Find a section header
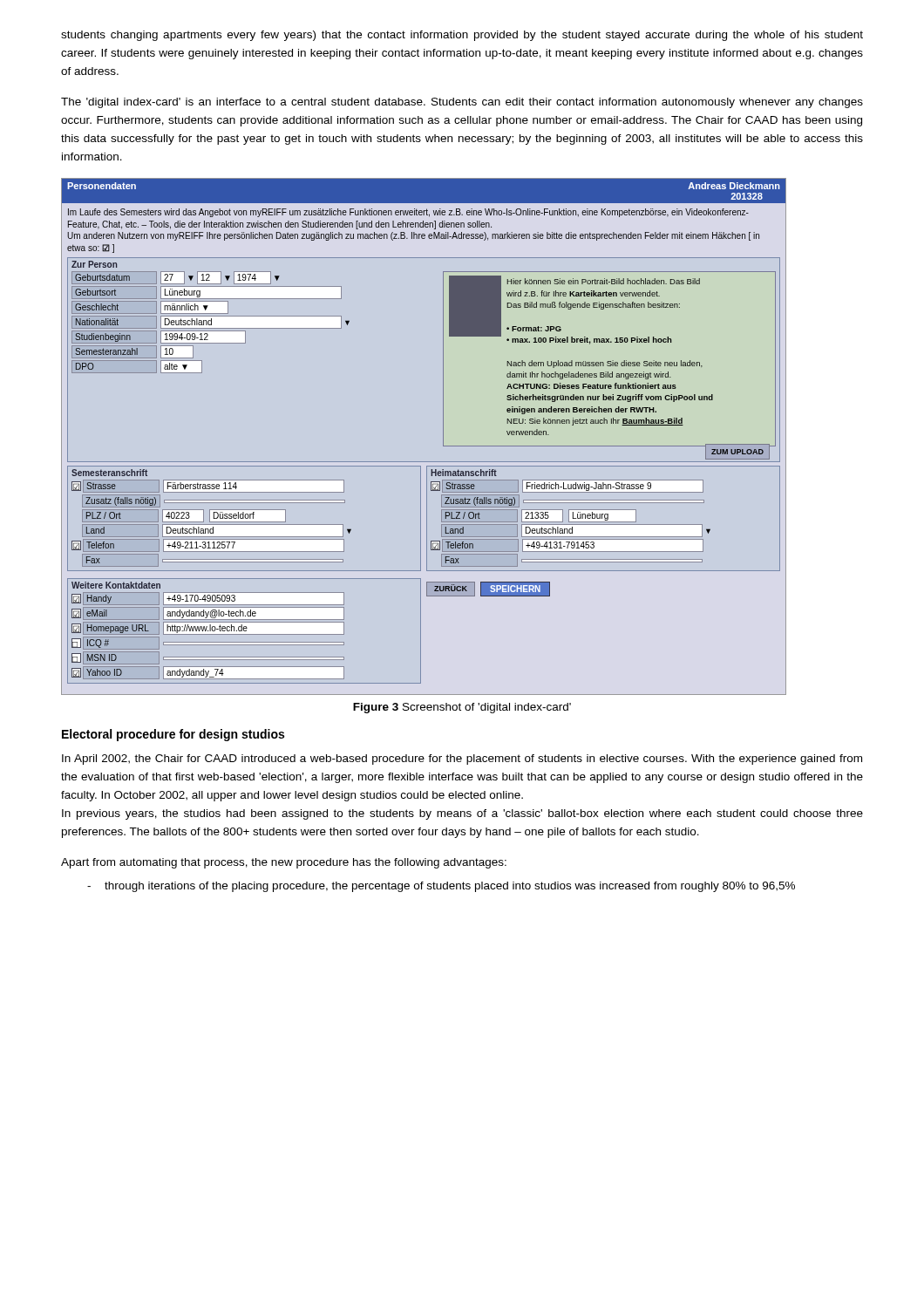924x1308 pixels. coord(173,734)
